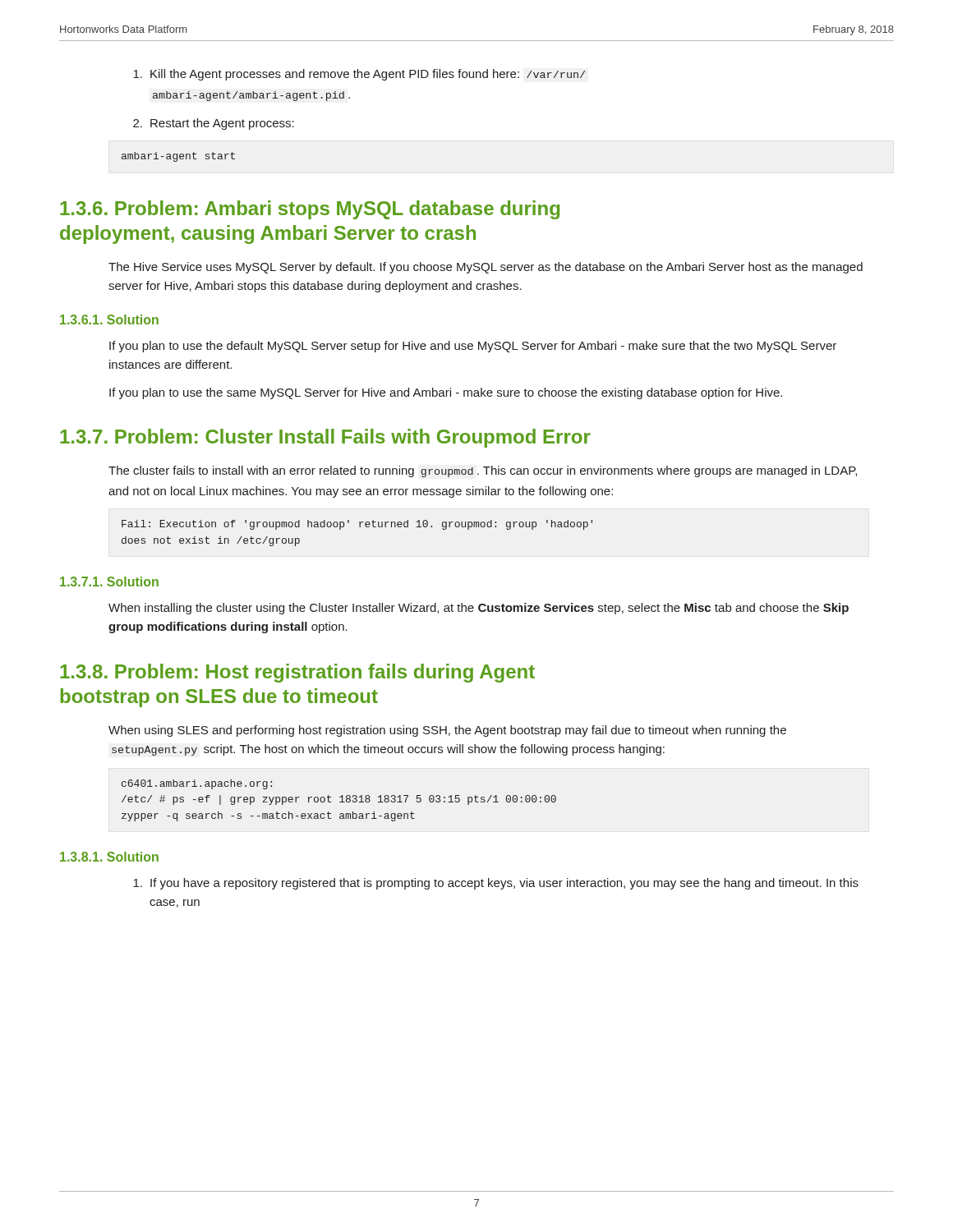Viewport: 953px width, 1232px height.
Task: Find the section header that says "1.3.6.1. Solution"
Action: 109,320
